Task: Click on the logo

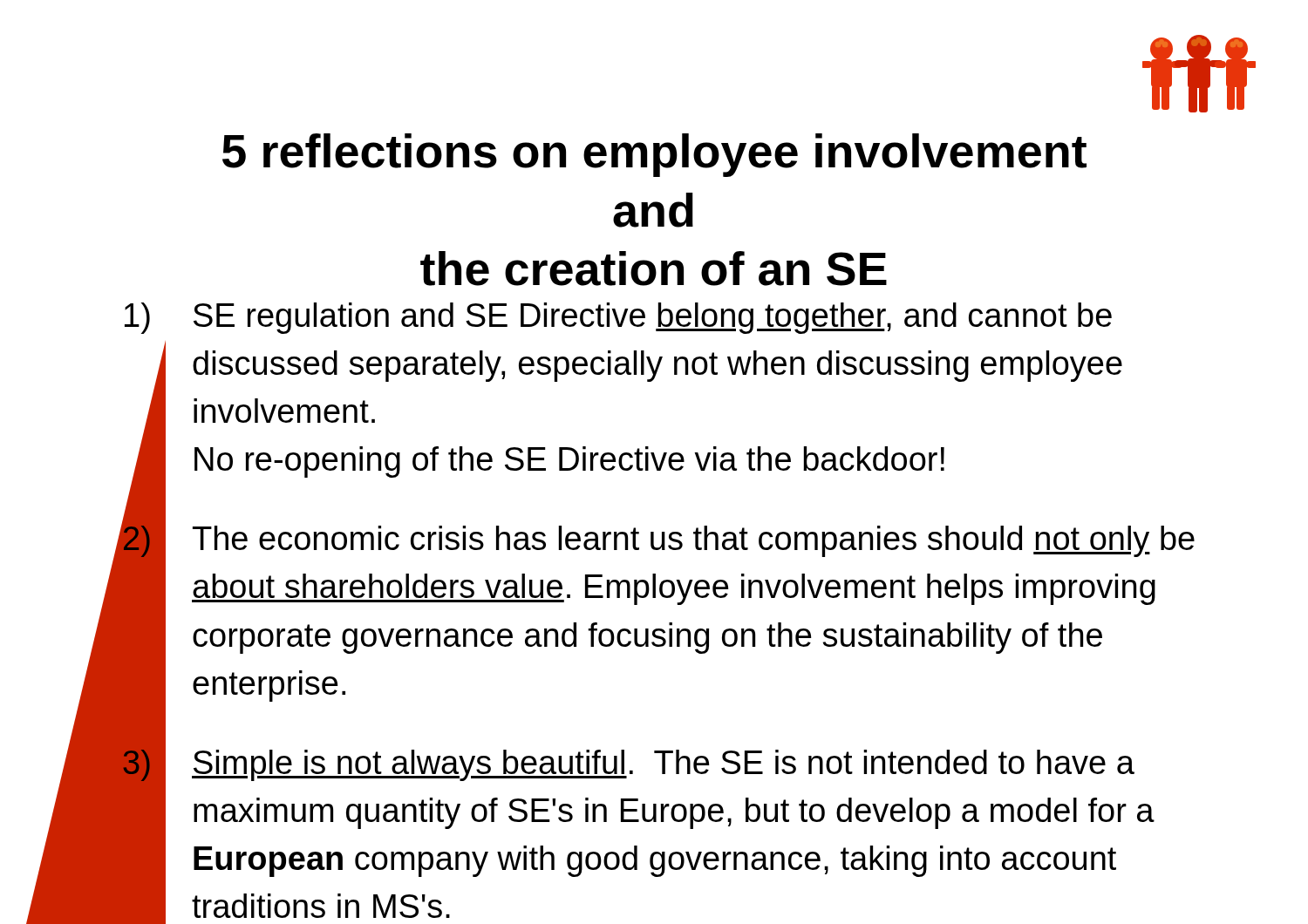Action: coord(1199,81)
